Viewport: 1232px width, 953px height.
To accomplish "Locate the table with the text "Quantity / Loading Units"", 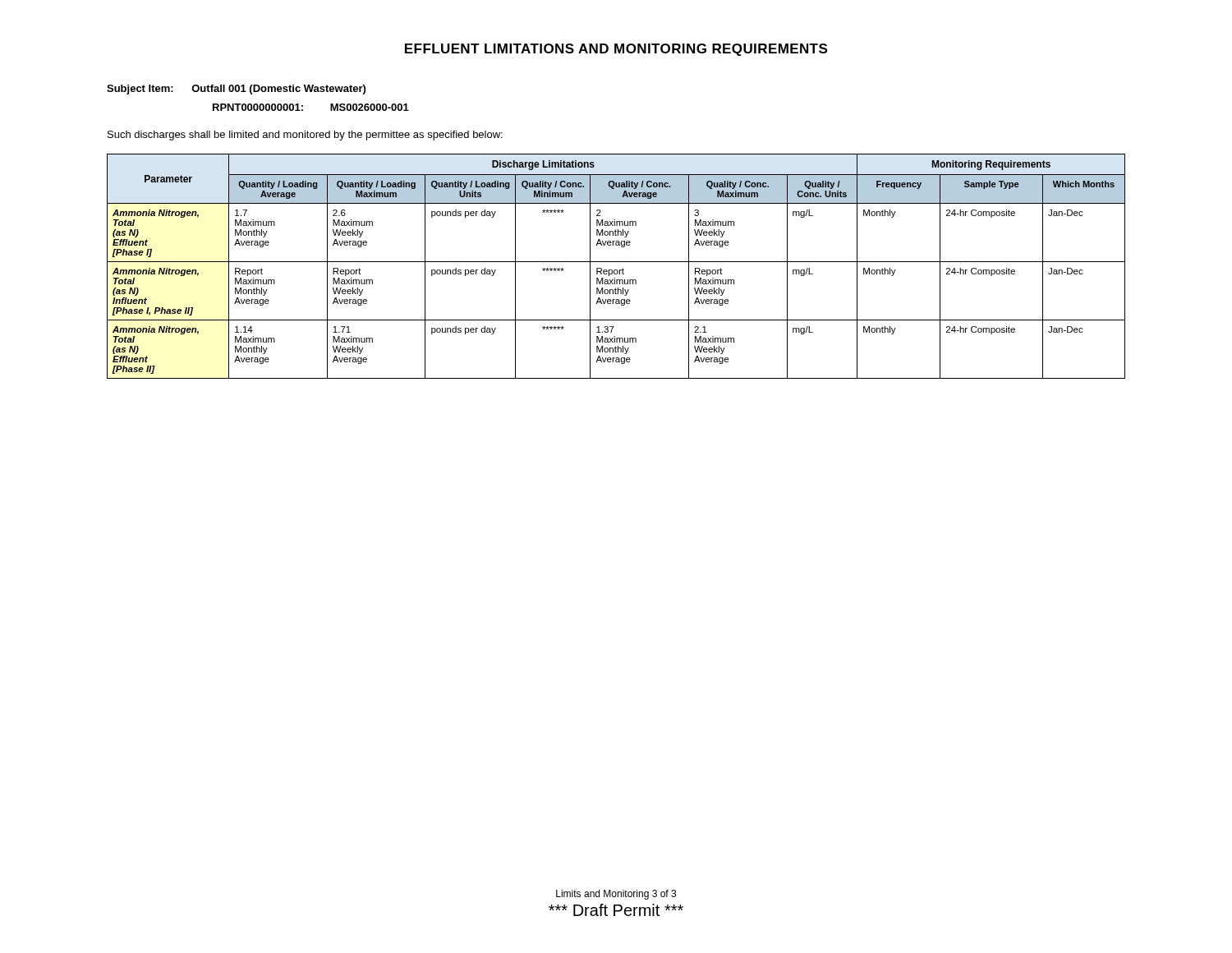I will coord(616,266).
